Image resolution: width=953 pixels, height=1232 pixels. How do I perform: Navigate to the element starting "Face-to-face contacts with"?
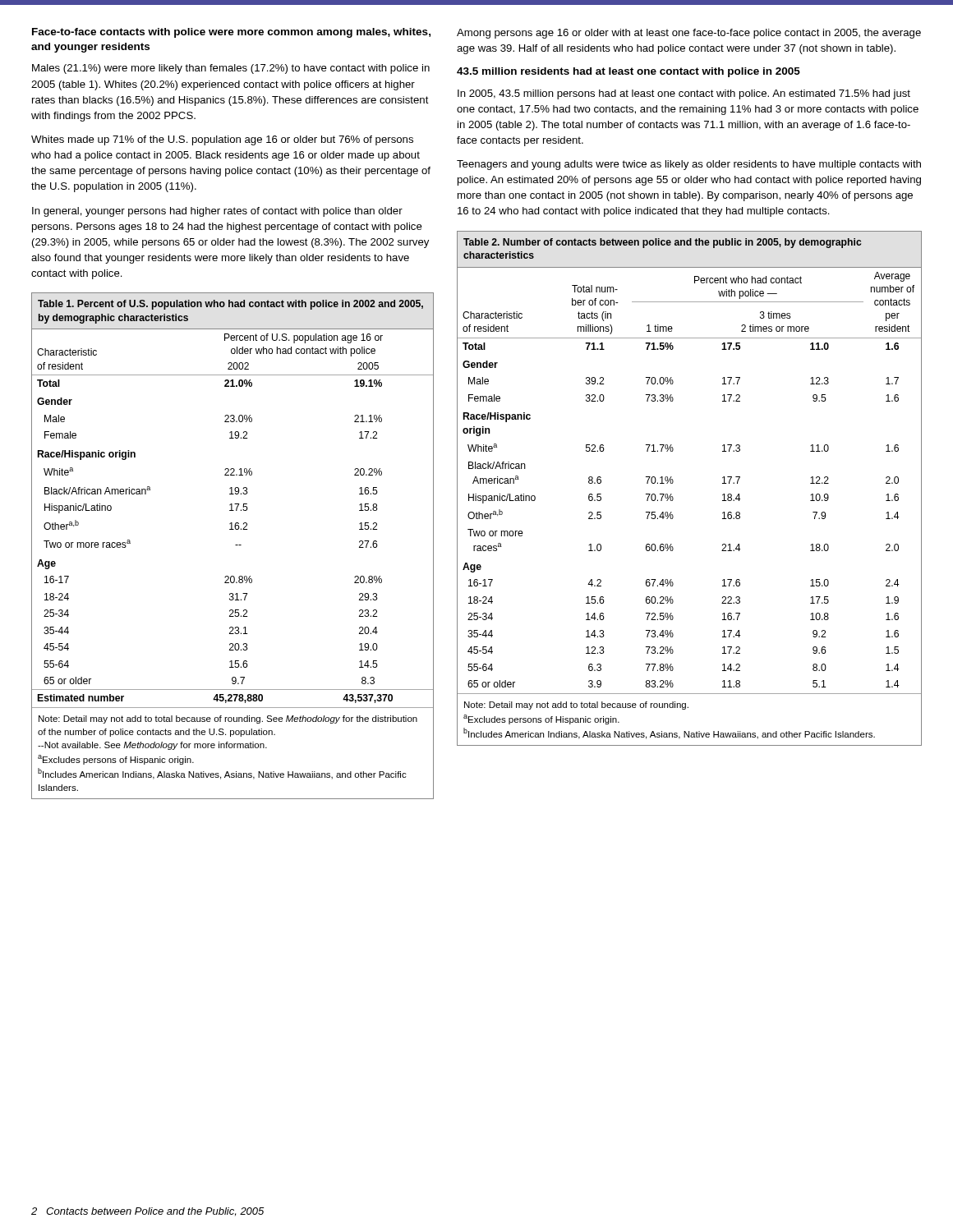(x=231, y=39)
